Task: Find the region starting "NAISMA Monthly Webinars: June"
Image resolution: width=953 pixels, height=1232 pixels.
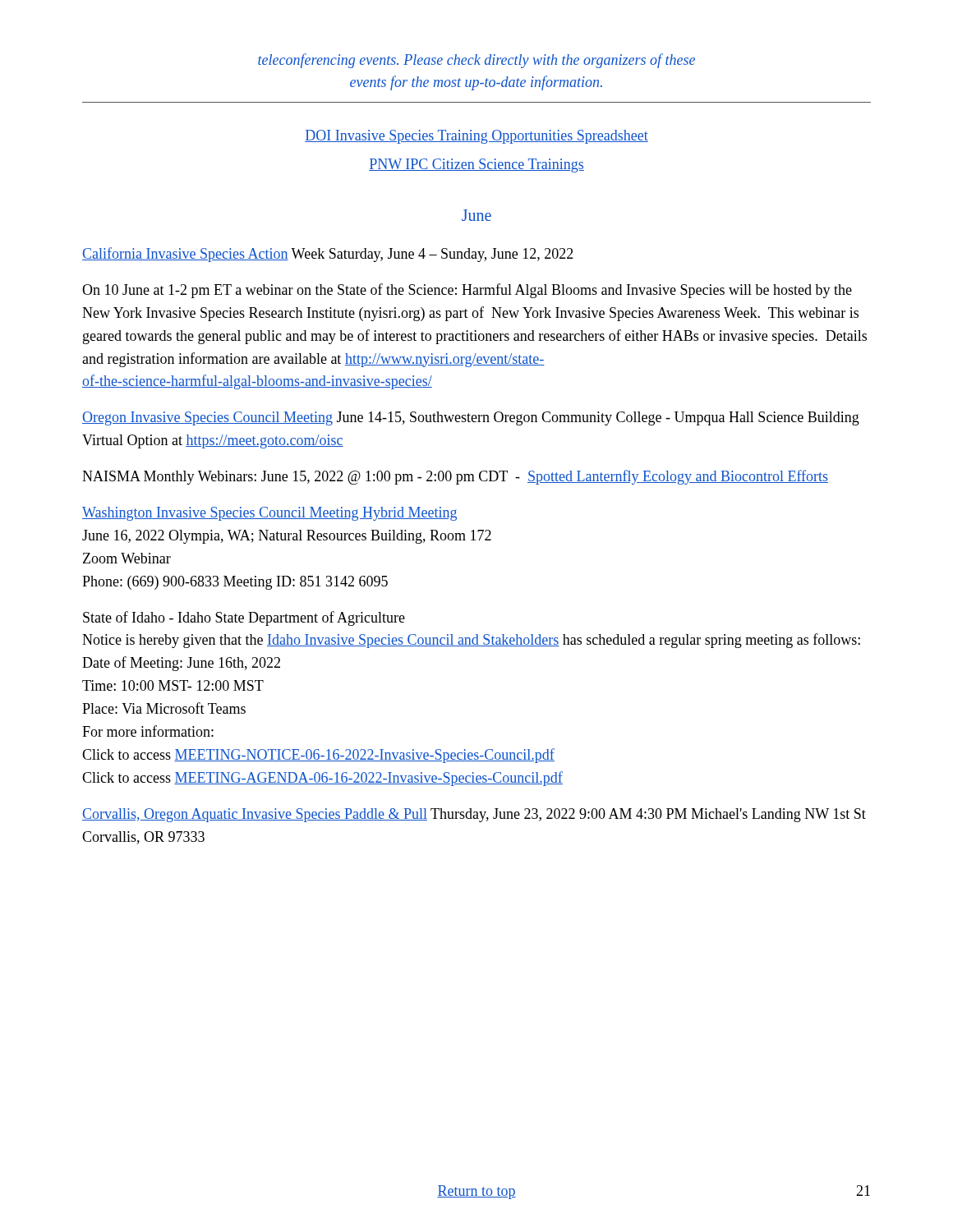Action: (x=455, y=476)
